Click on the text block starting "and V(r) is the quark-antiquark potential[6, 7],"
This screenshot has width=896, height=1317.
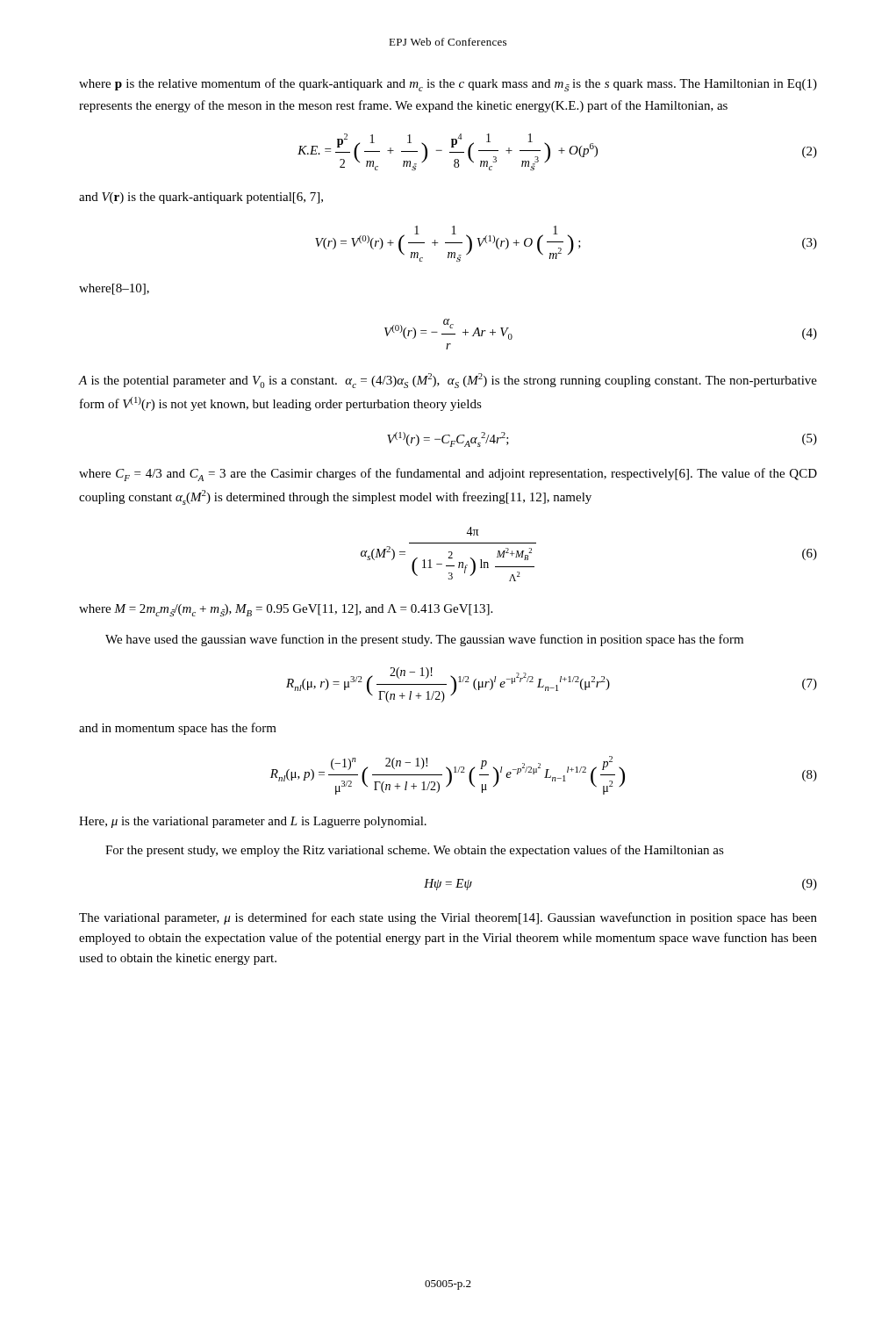(201, 198)
